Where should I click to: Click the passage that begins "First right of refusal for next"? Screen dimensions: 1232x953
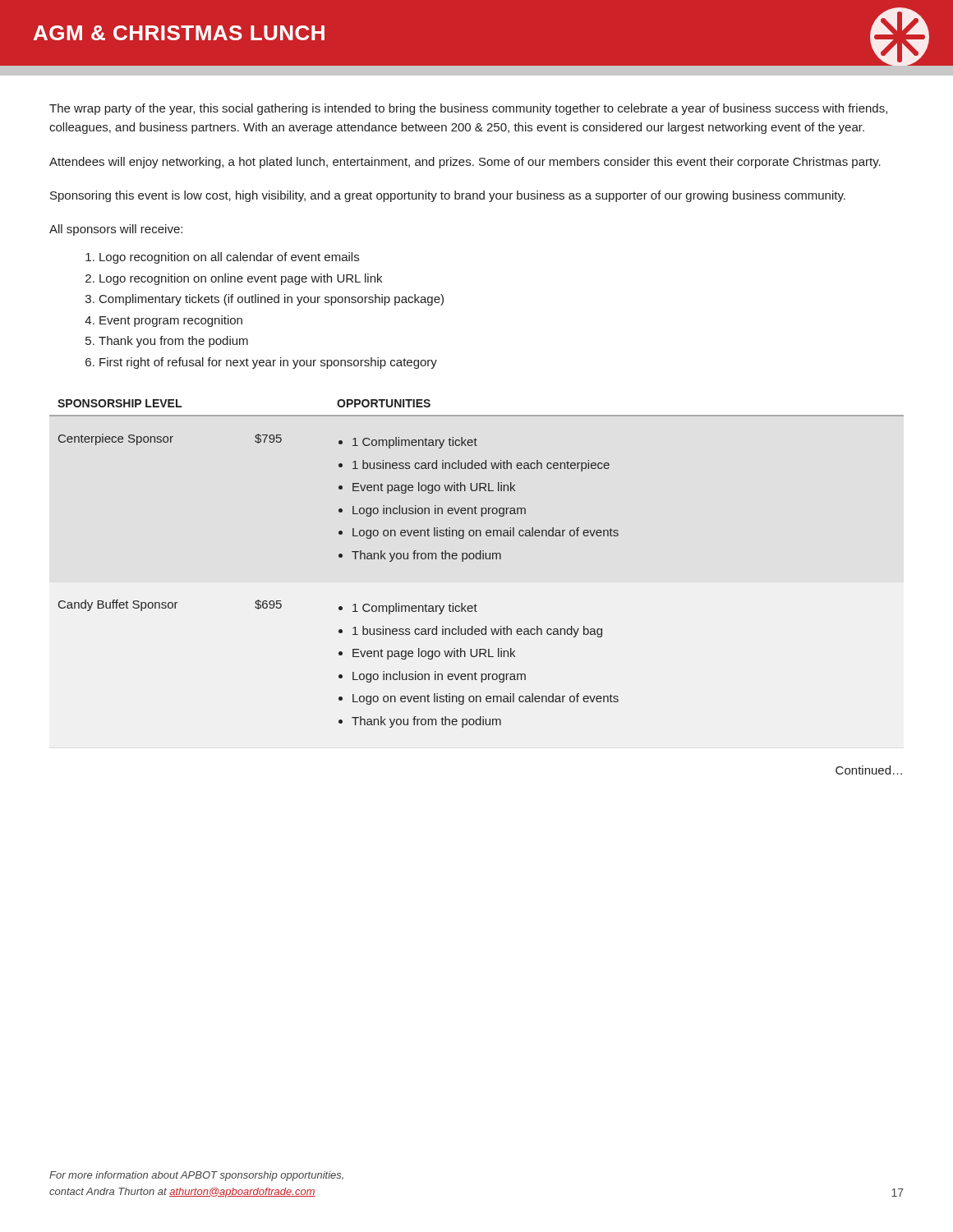point(268,362)
